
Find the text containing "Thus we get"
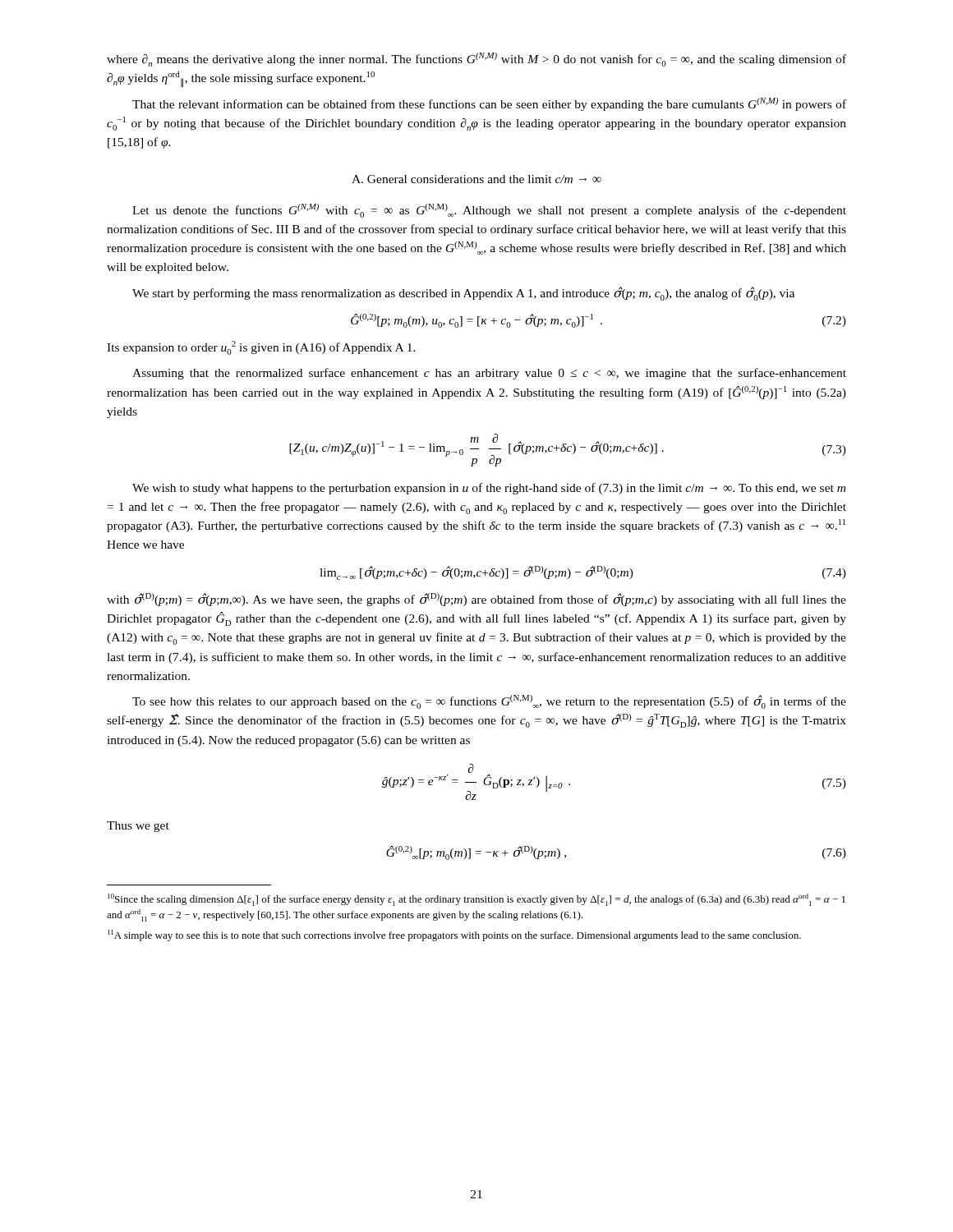(138, 825)
